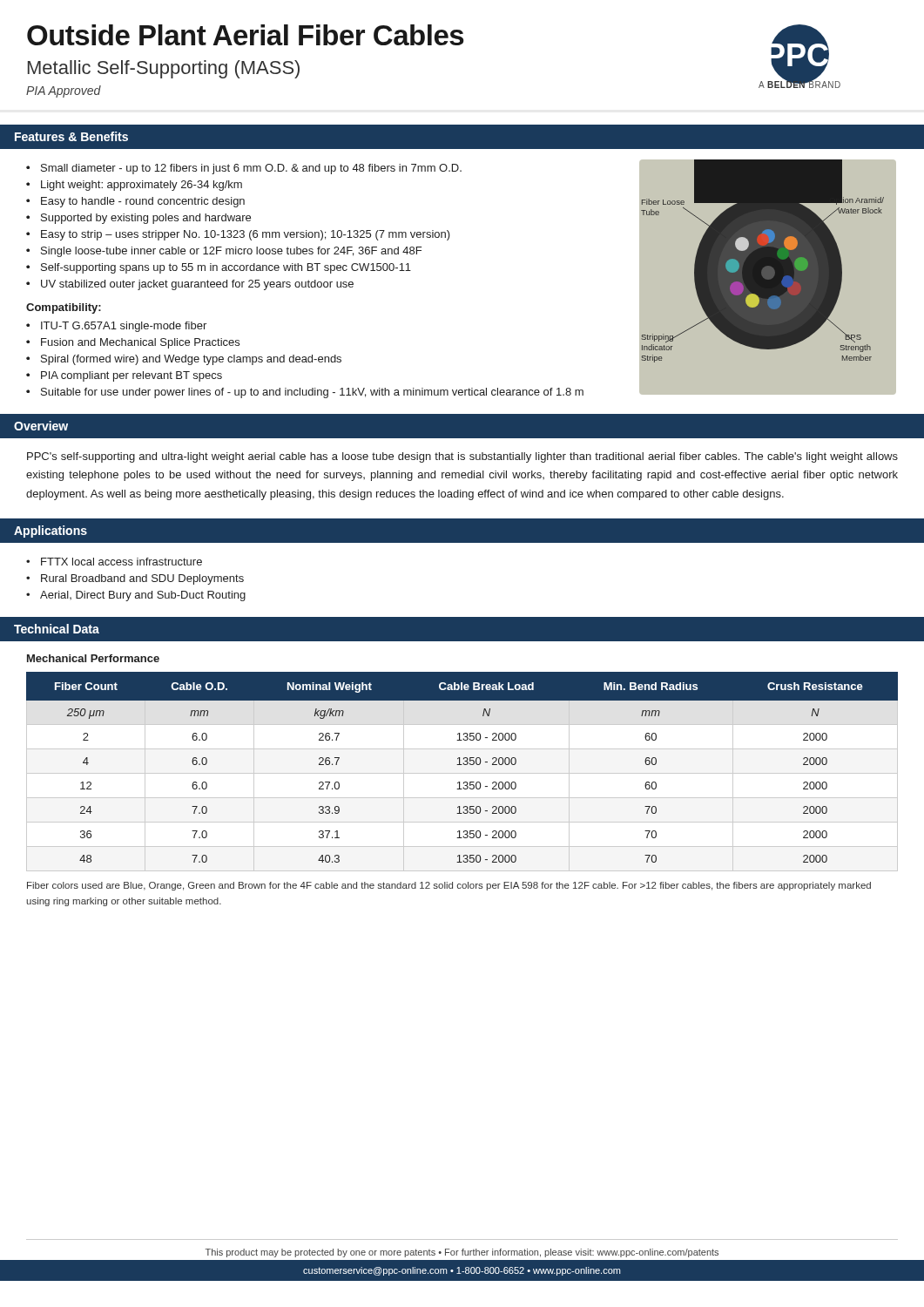Where is the passage that starts "• Self-supporting spans up to 55 m in"?
This screenshot has width=924, height=1307.
pyautogui.click(x=219, y=267)
